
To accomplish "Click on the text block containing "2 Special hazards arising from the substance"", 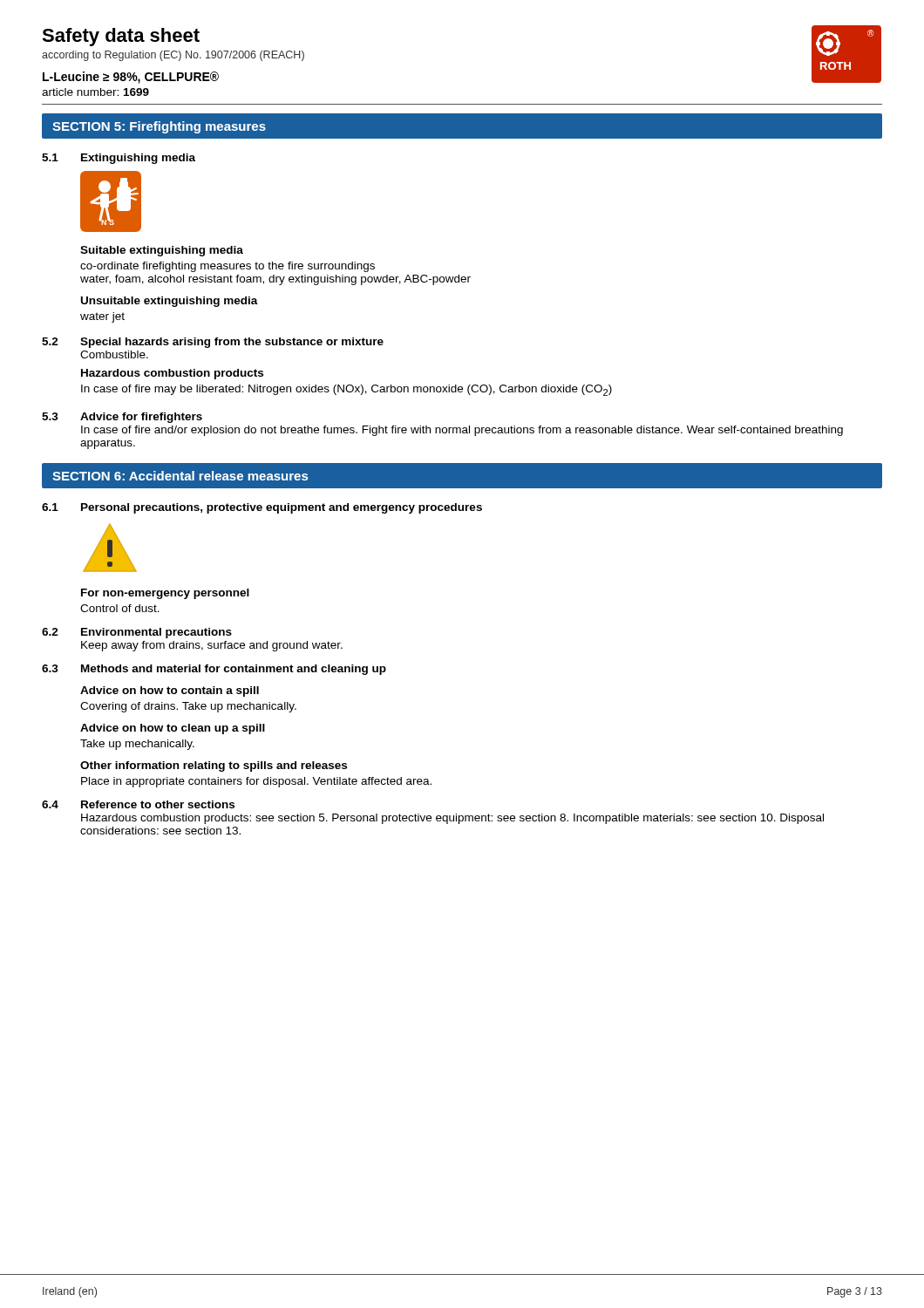I will (213, 348).
